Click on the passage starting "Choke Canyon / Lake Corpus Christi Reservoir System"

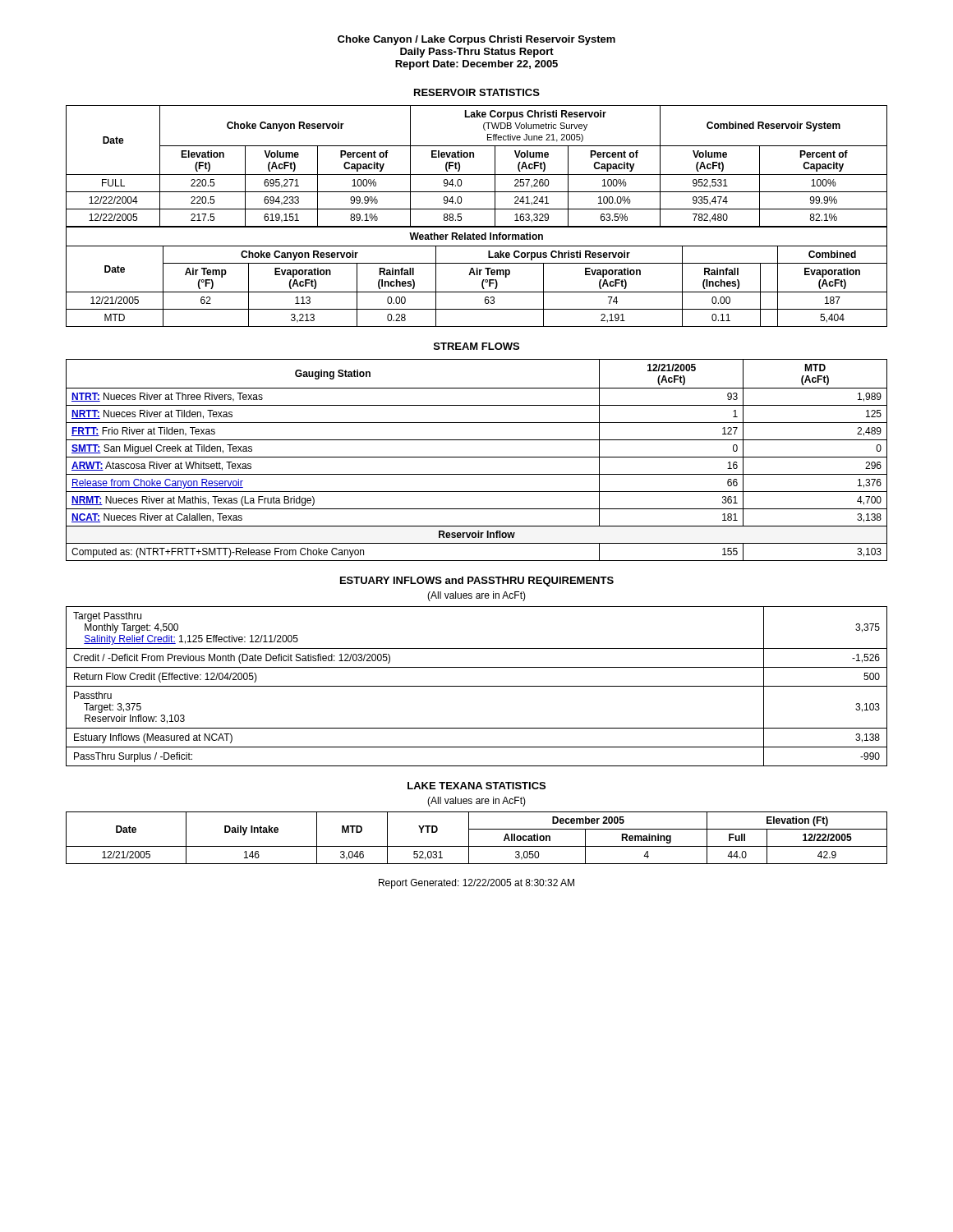[x=476, y=51]
